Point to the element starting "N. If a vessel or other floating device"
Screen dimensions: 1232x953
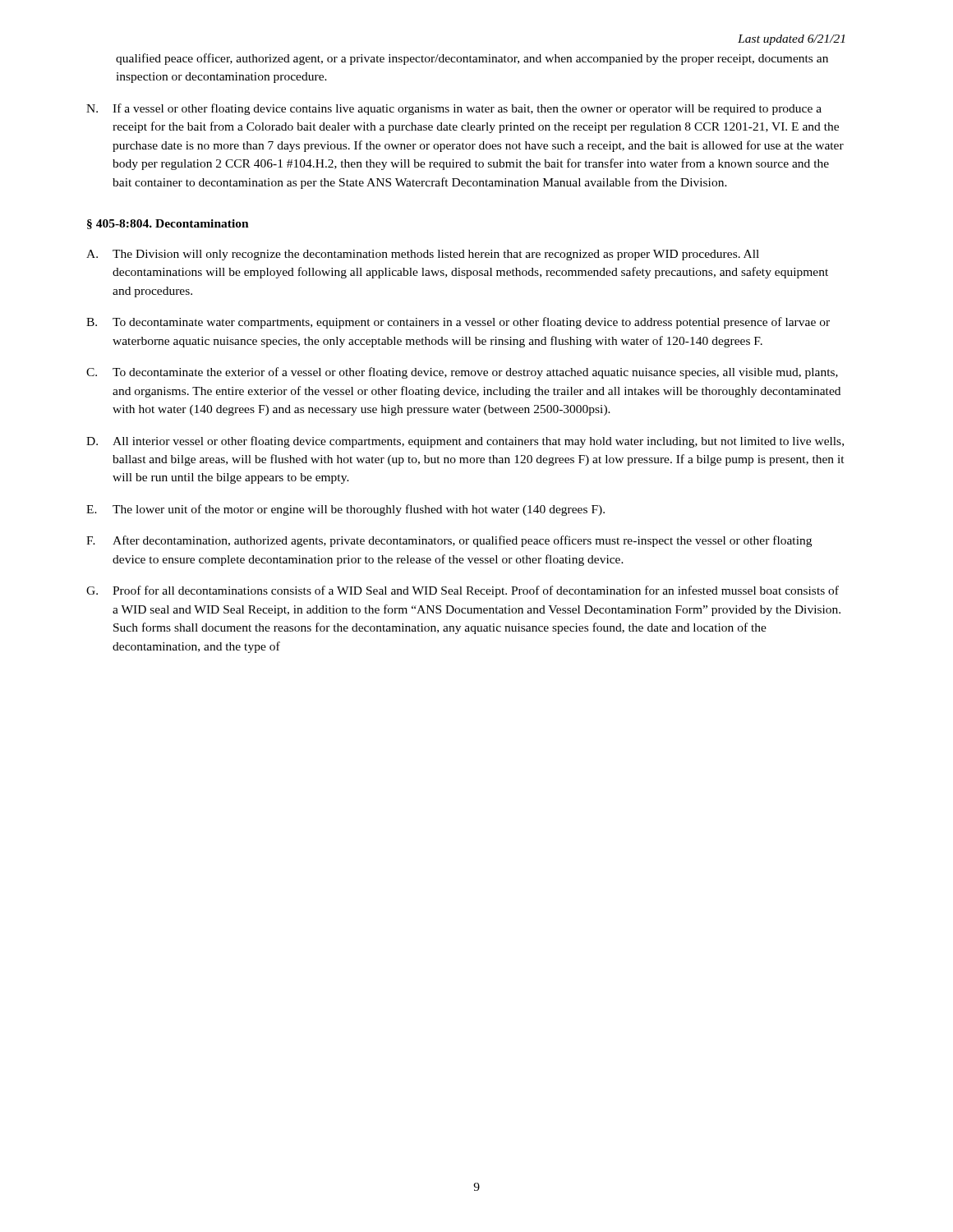pos(466,145)
